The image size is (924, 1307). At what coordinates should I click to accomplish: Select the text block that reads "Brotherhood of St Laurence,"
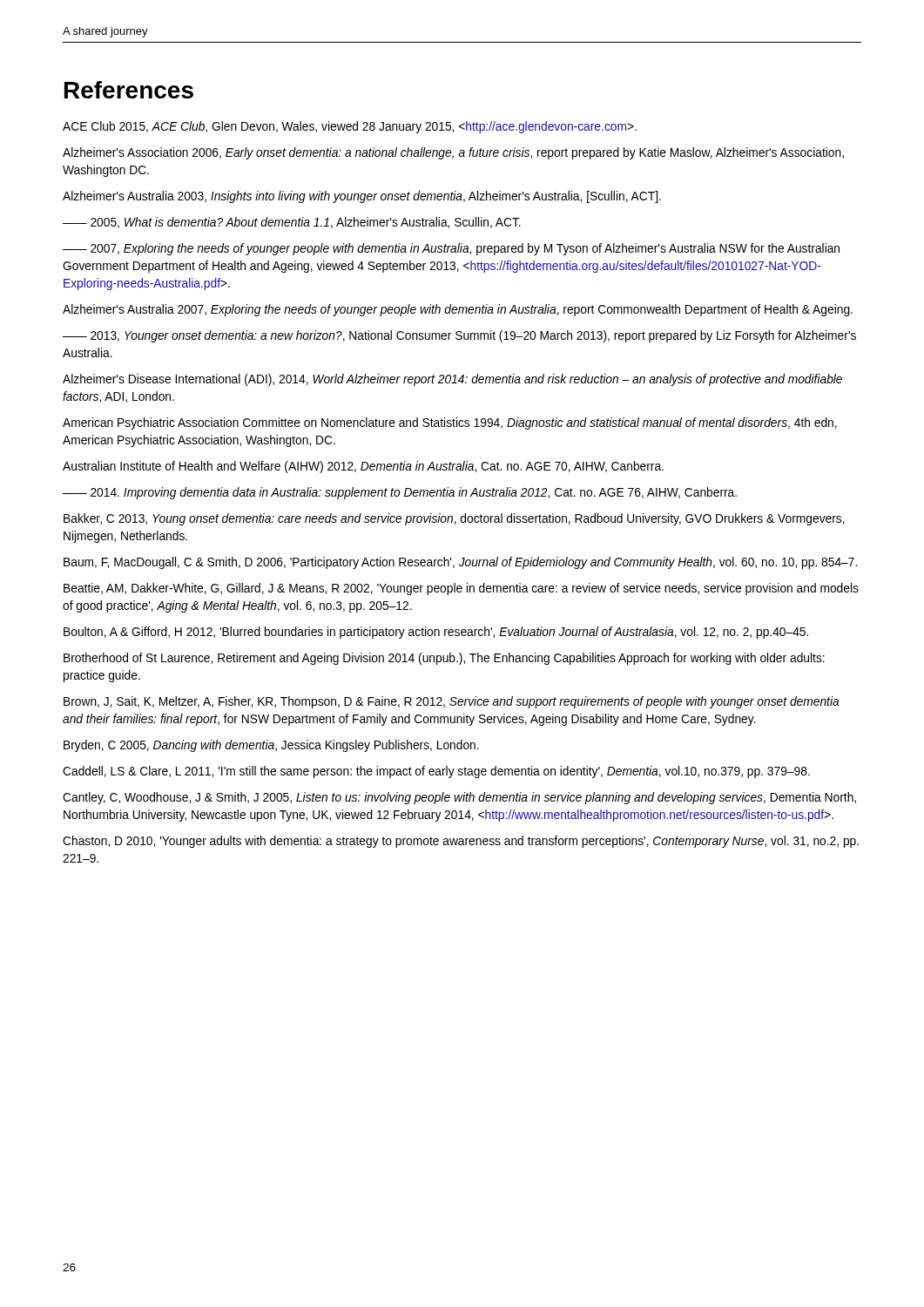point(444,667)
